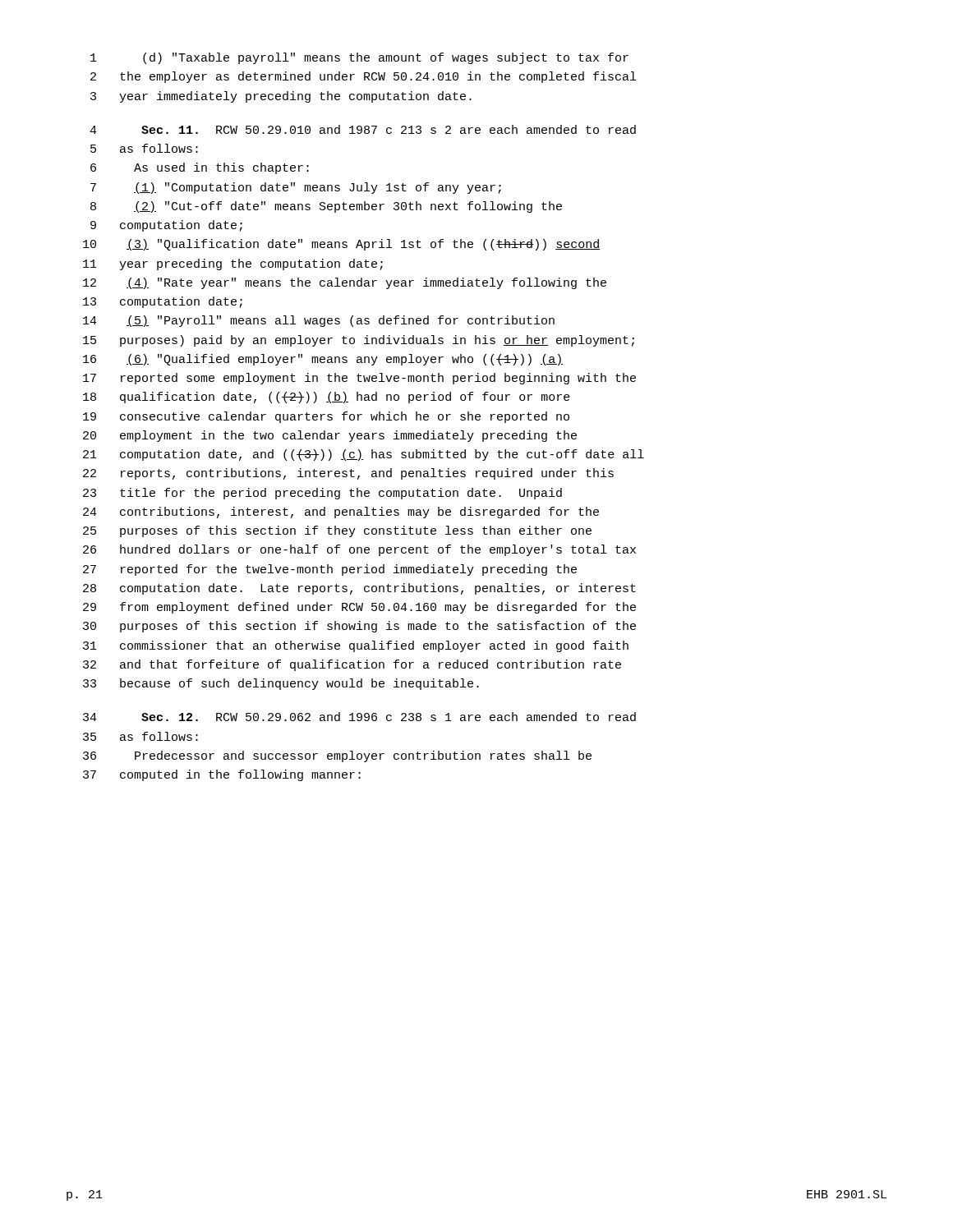This screenshot has height=1232, width=953.
Task: Select the list item containing "17 reported some employment in the twelve-month"
Action: coord(476,379)
